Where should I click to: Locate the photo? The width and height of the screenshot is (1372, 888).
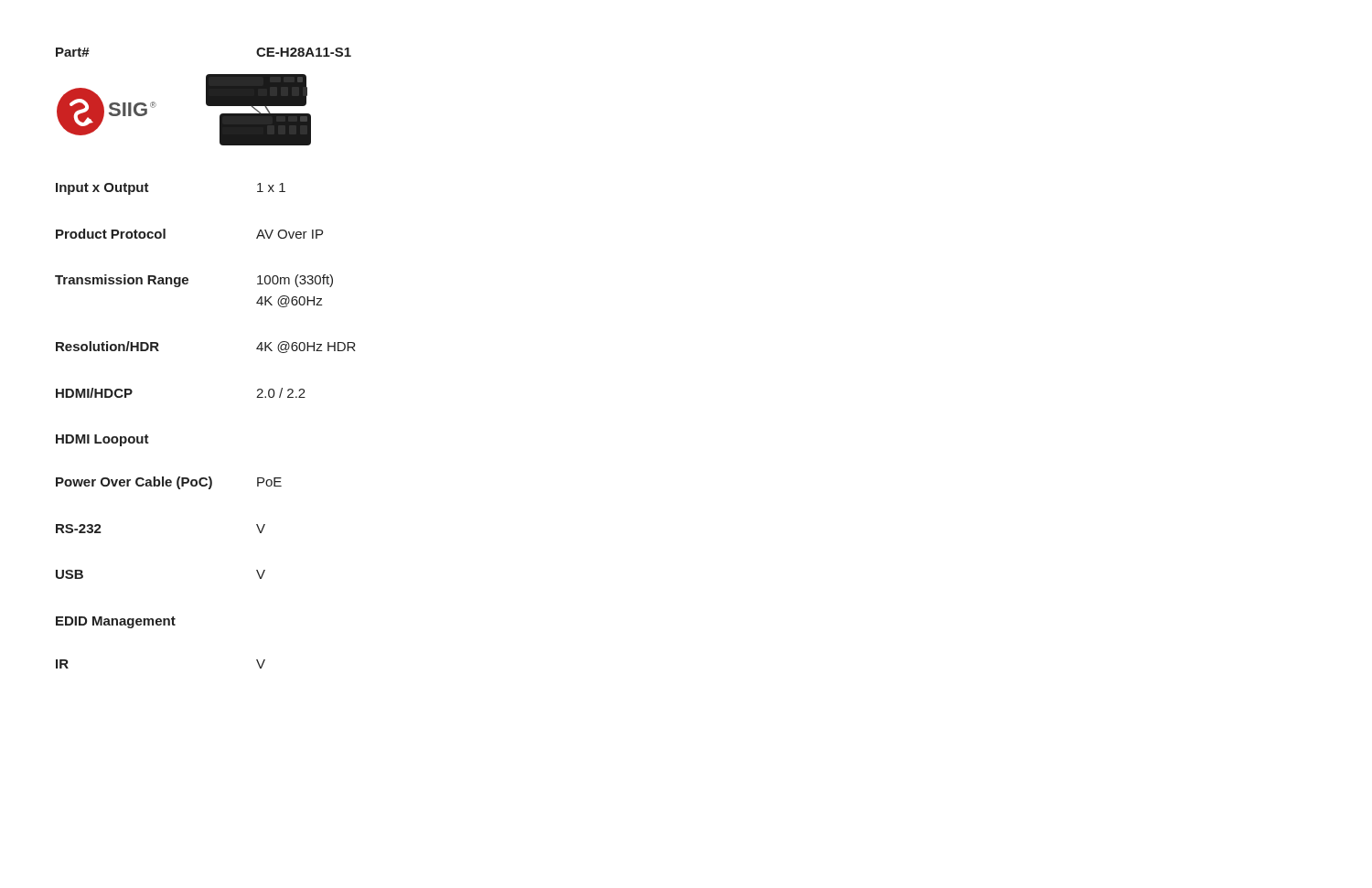pos(261,111)
